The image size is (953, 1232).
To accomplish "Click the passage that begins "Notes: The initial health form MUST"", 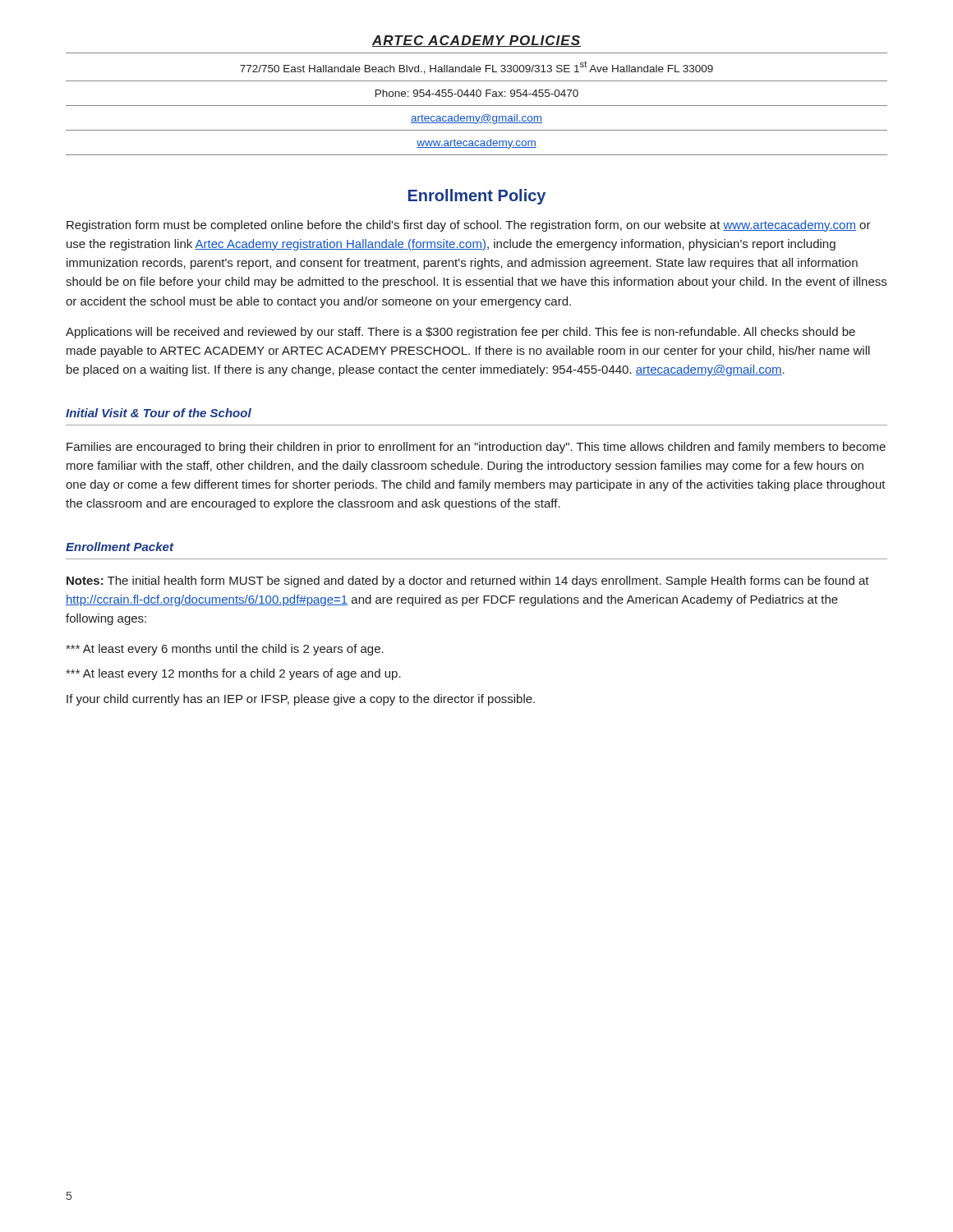I will pyautogui.click(x=467, y=599).
